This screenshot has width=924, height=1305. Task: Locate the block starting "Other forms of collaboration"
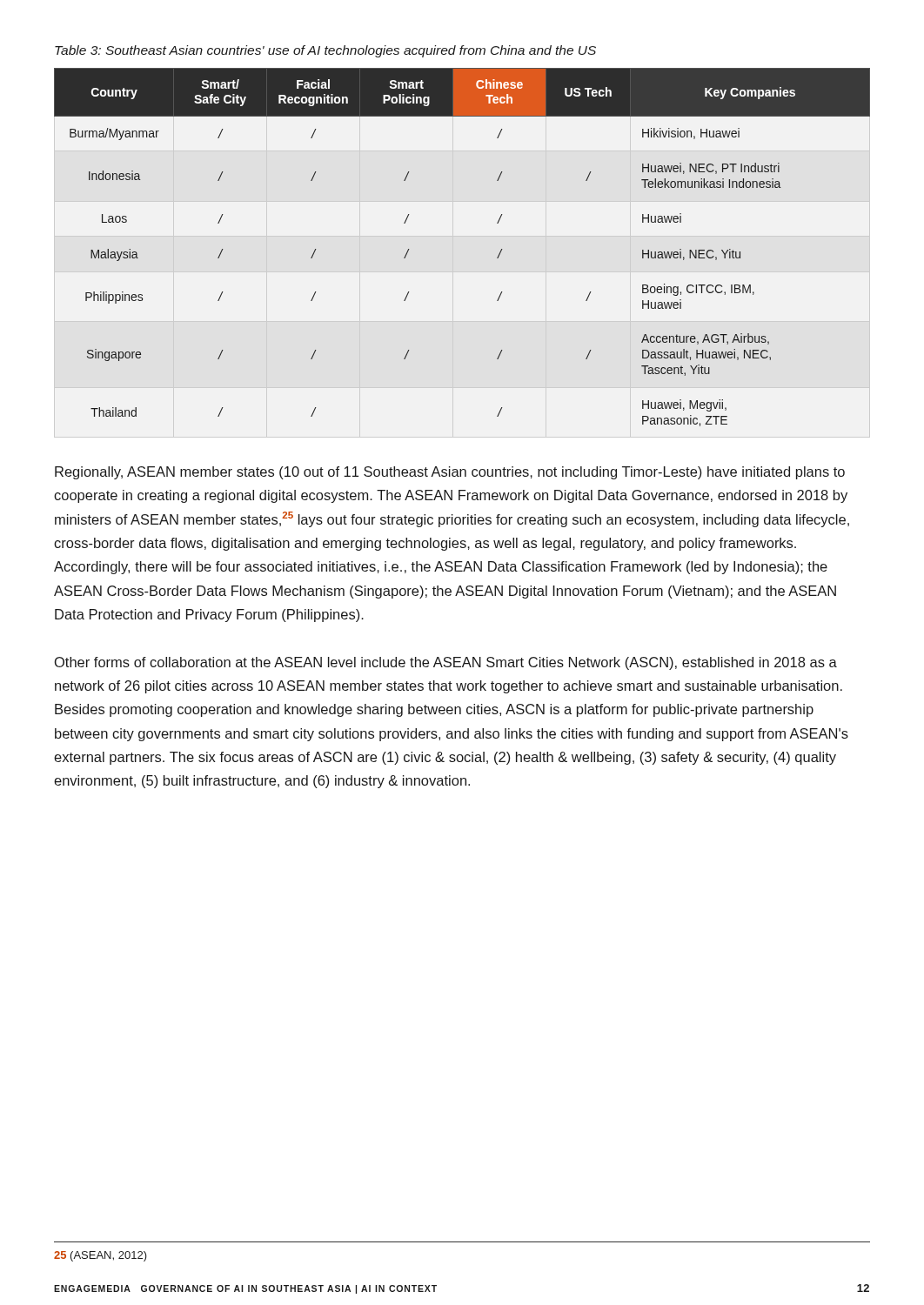451,721
